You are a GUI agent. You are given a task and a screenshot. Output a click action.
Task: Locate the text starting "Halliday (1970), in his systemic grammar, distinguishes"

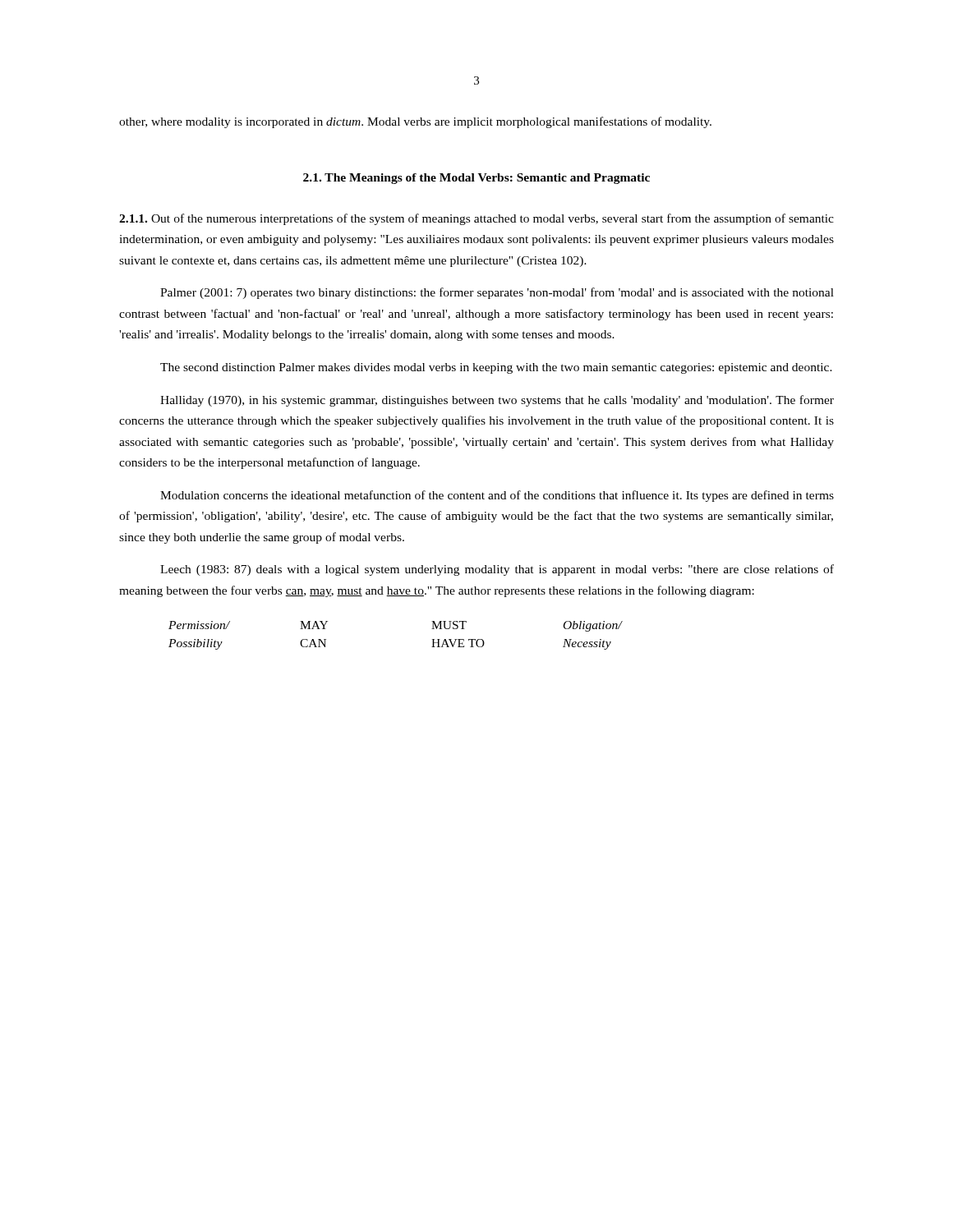(476, 431)
